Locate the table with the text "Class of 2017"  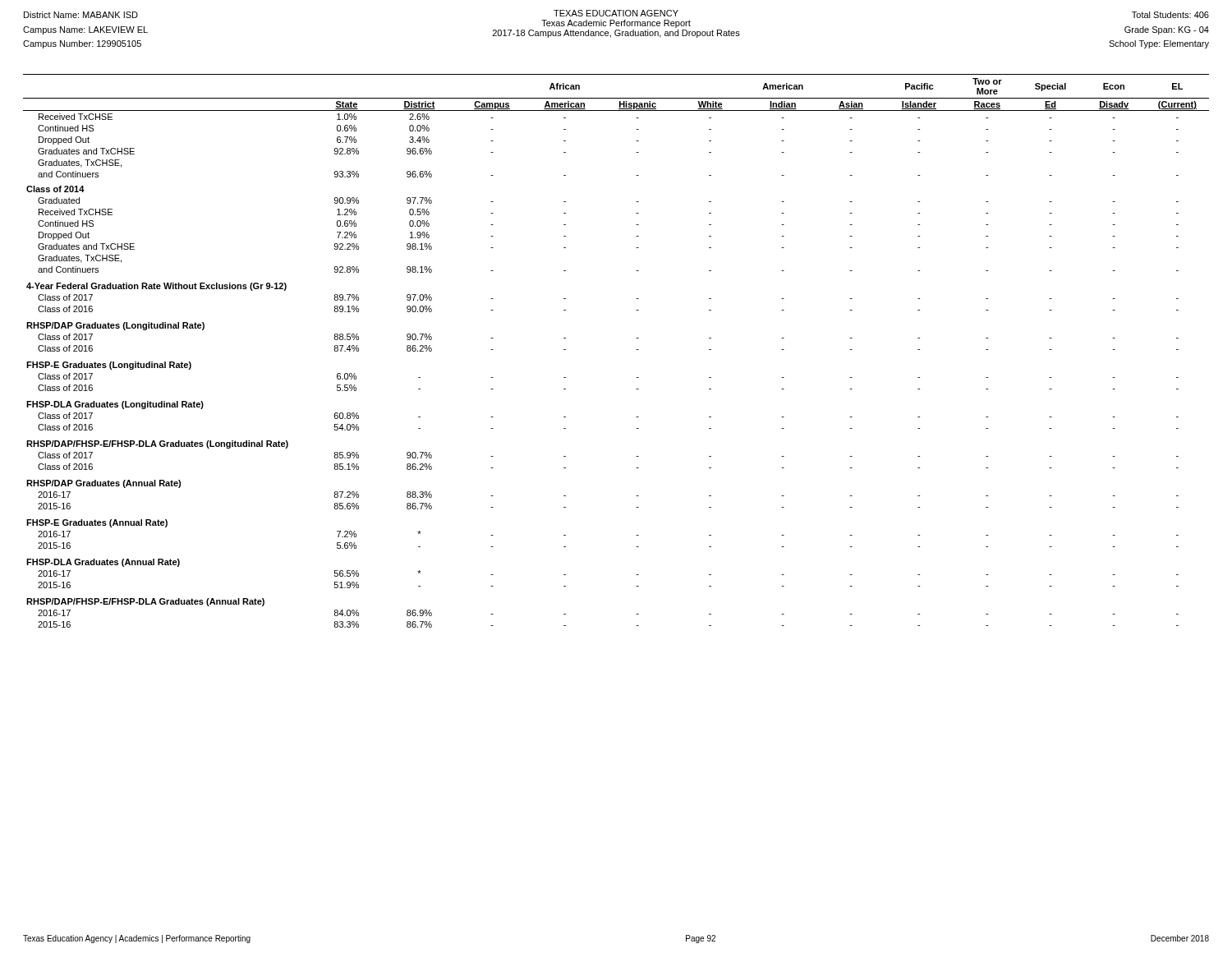[x=616, y=352]
